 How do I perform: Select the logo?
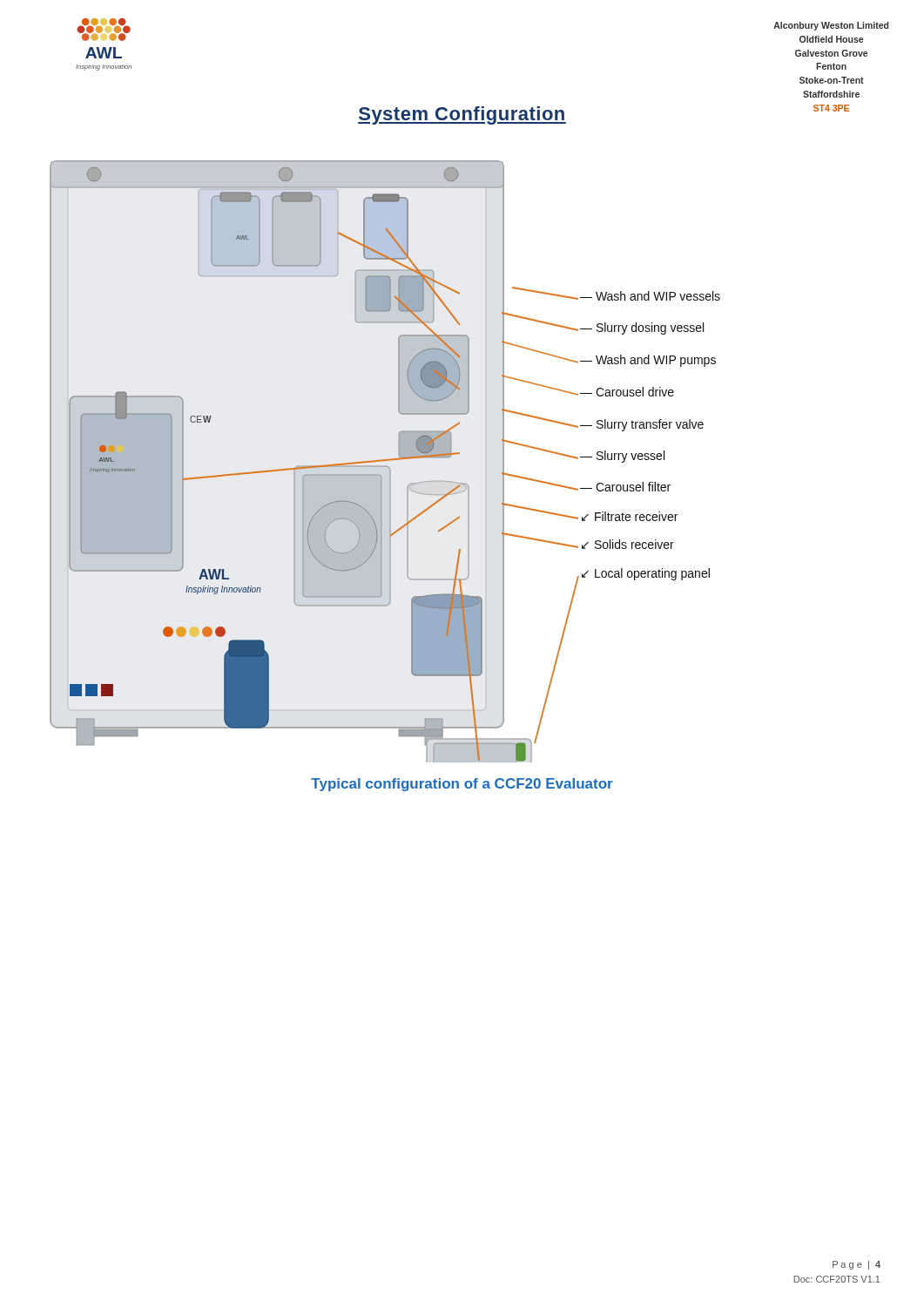point(105,46)
